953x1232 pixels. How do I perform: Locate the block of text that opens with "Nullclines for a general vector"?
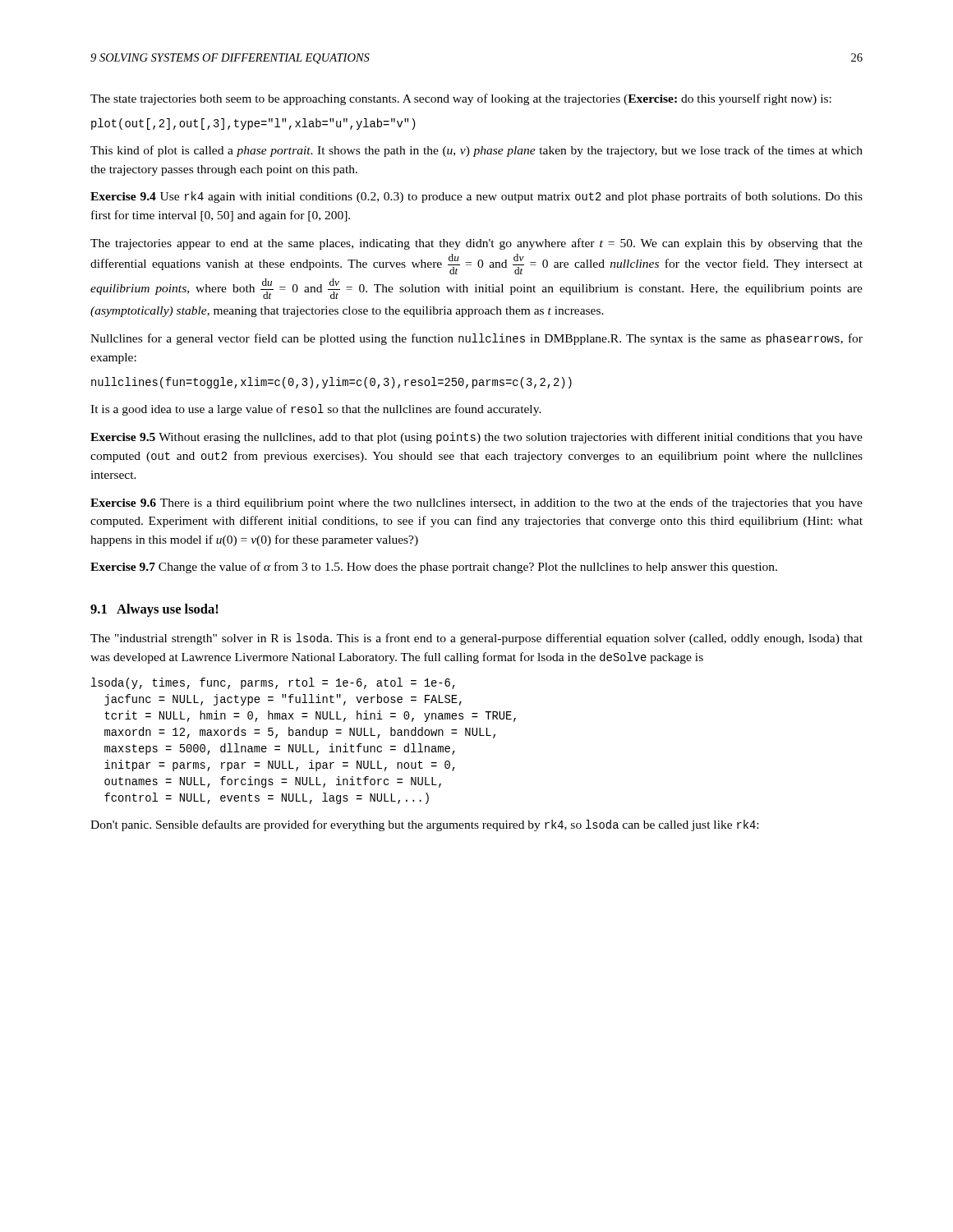476,348
